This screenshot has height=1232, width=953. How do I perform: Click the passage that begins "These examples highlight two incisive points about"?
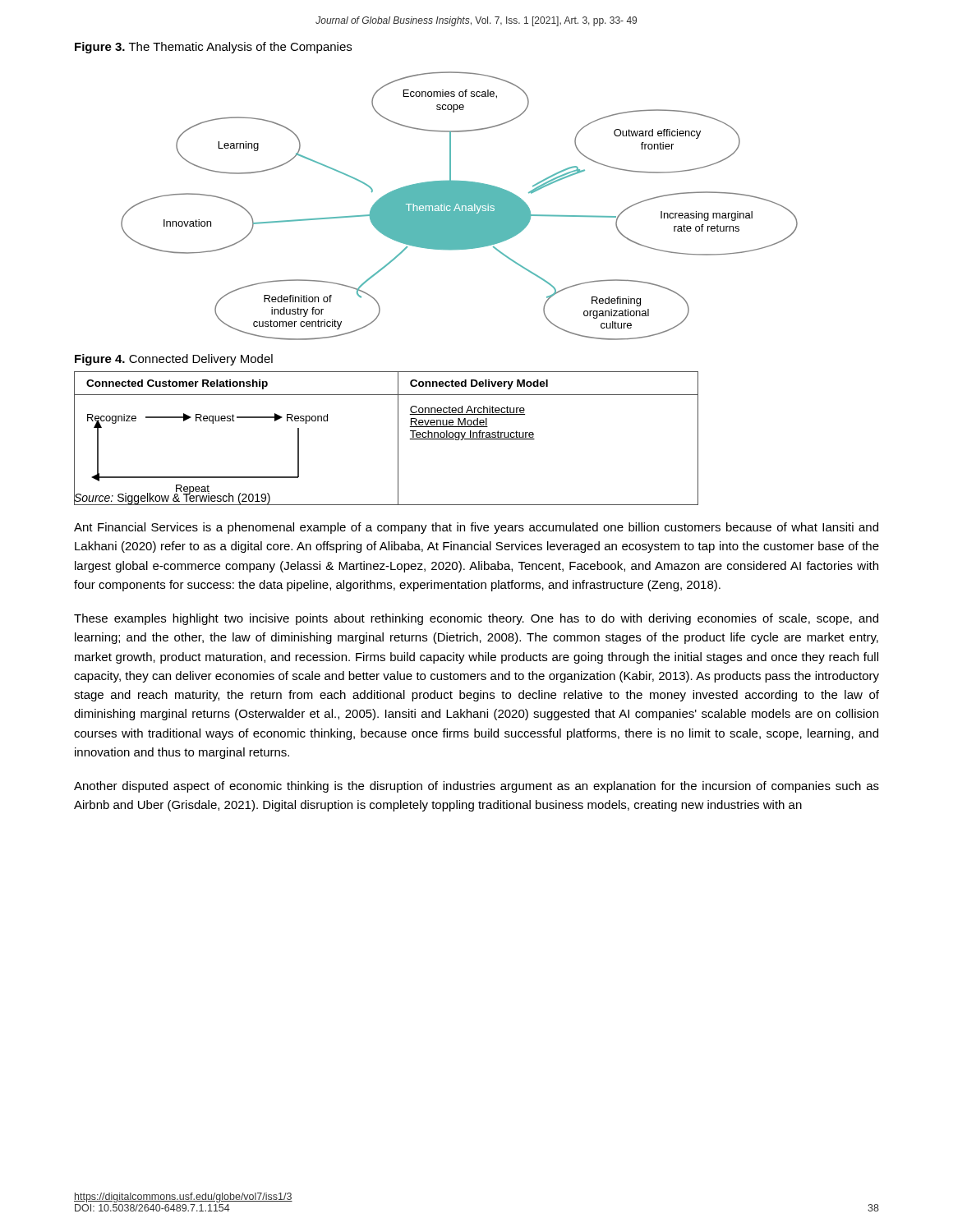[x=476, y=685]
